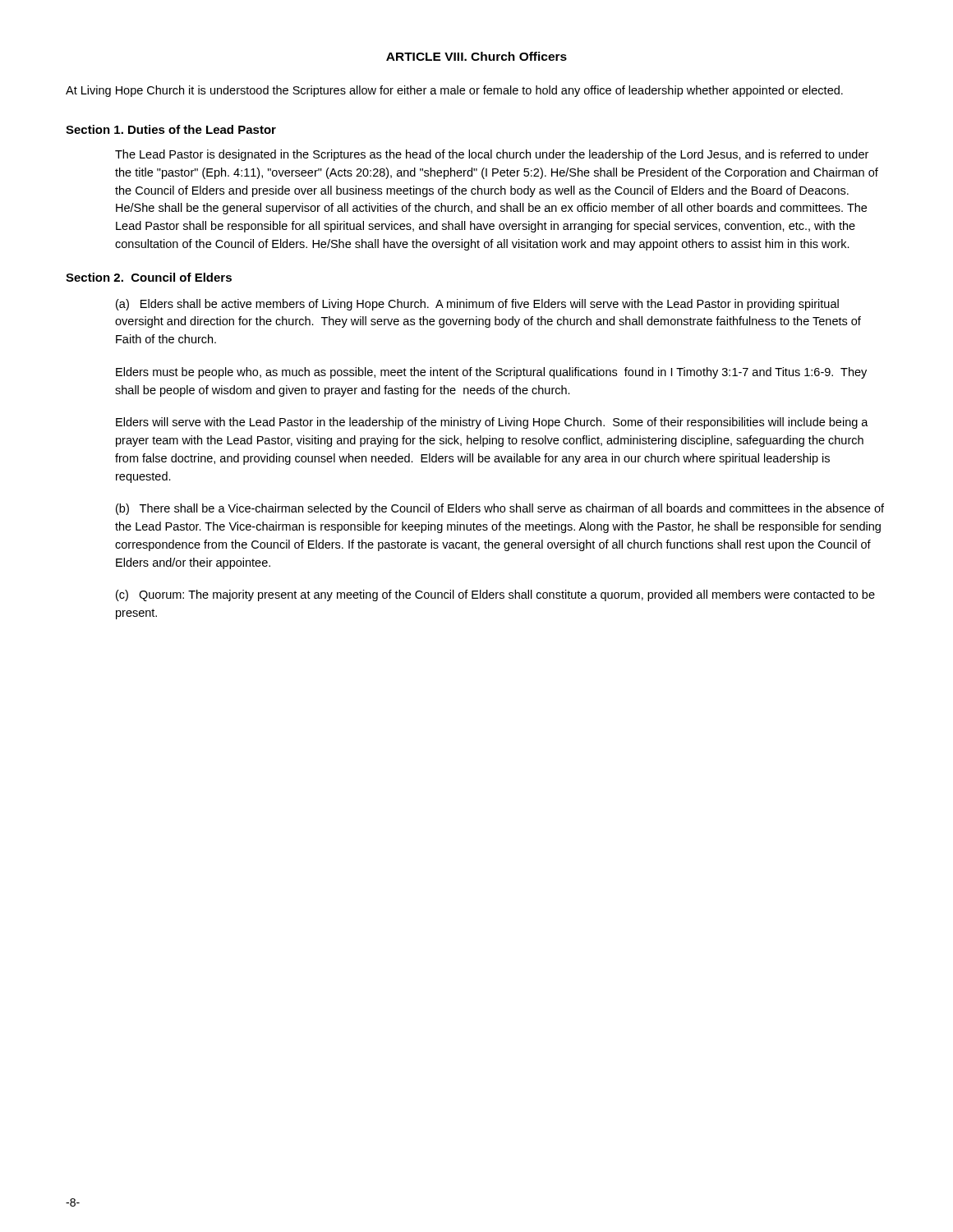
Task: Click on the text block starting "Section 1. Duties of the"
Action: (171, 129)
